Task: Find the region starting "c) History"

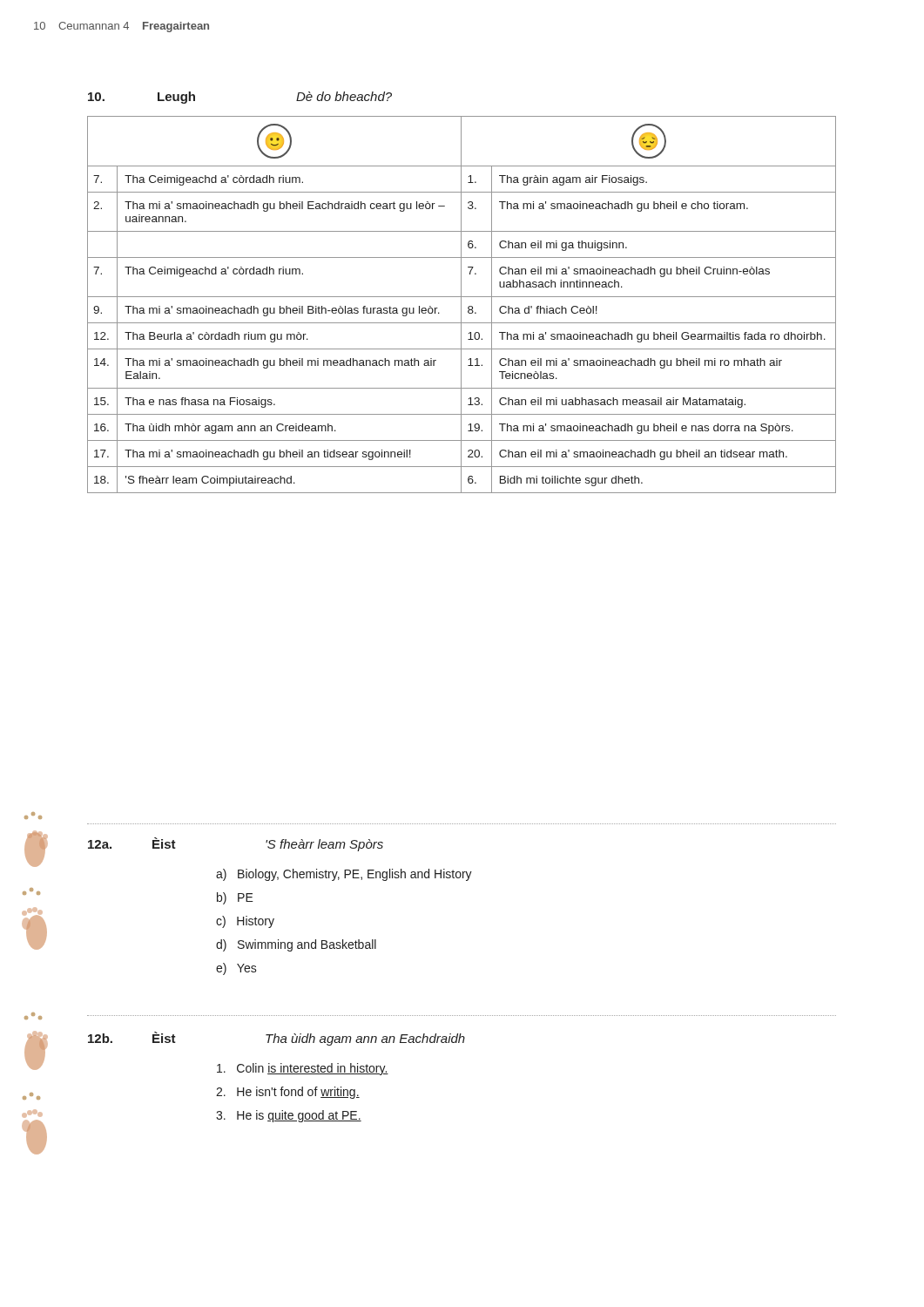Action: tap(245, 921)
